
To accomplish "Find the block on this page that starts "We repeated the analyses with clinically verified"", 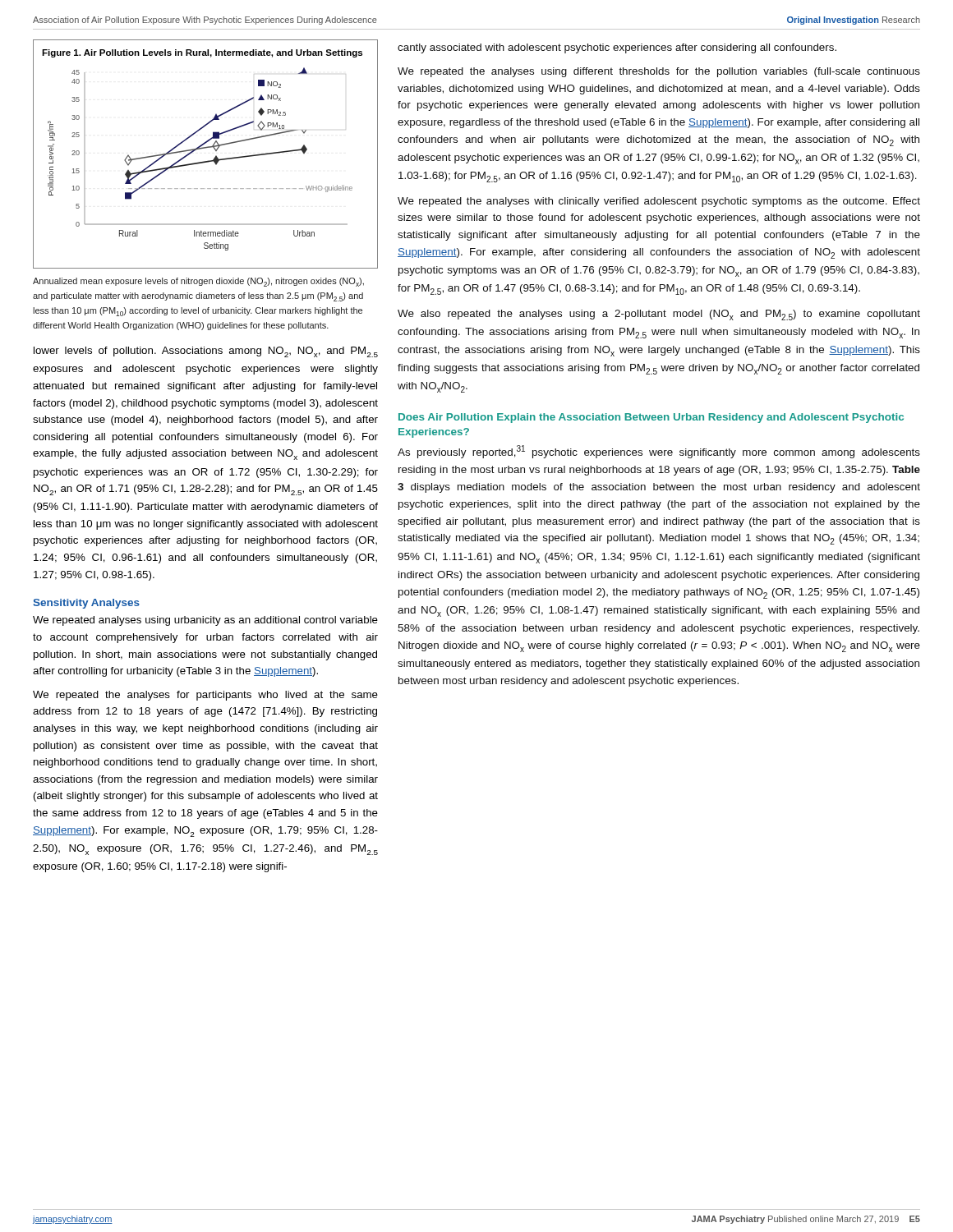I will tap(659, 245).
